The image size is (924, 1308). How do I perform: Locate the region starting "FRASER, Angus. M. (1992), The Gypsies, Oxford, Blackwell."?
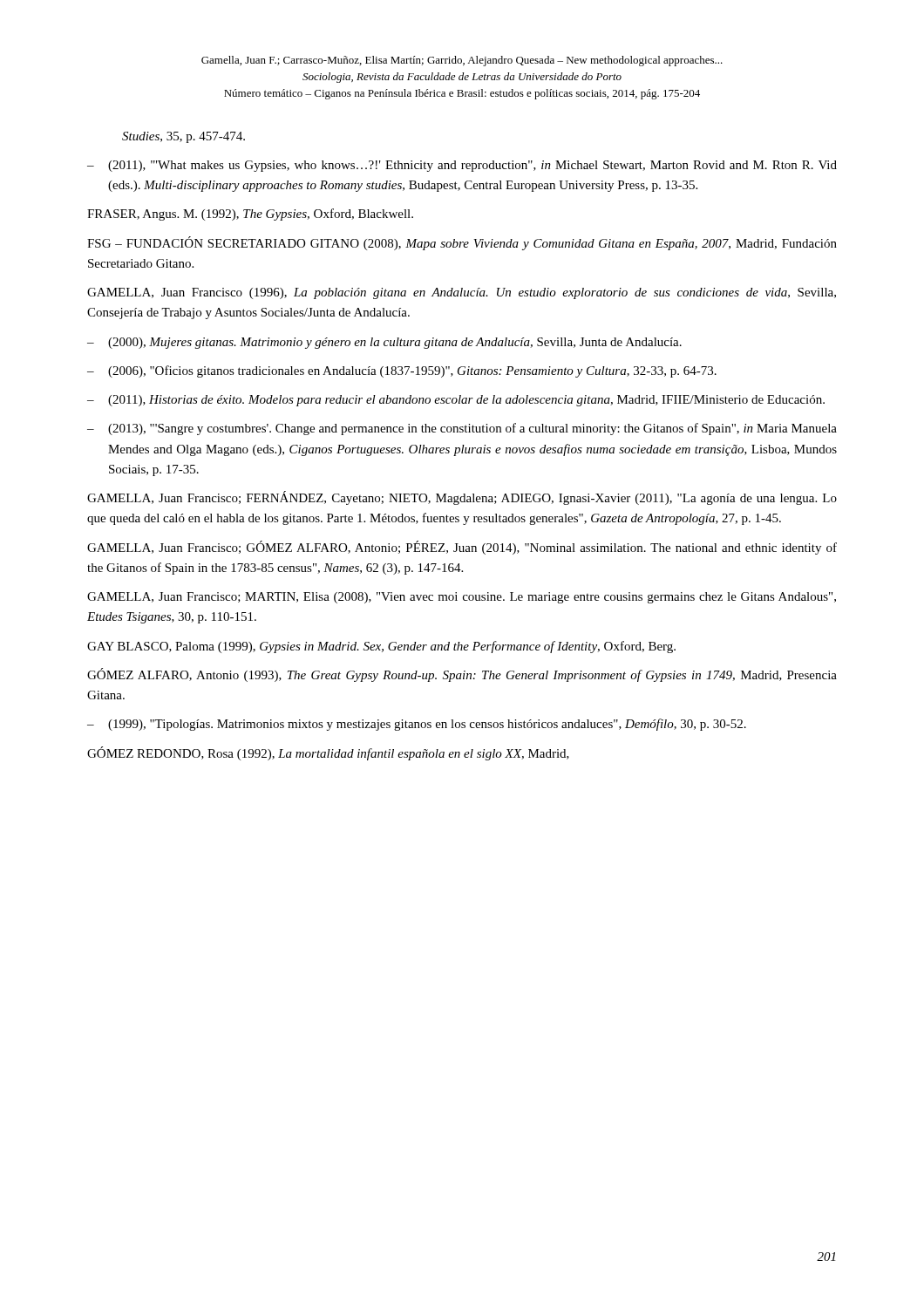251,214
